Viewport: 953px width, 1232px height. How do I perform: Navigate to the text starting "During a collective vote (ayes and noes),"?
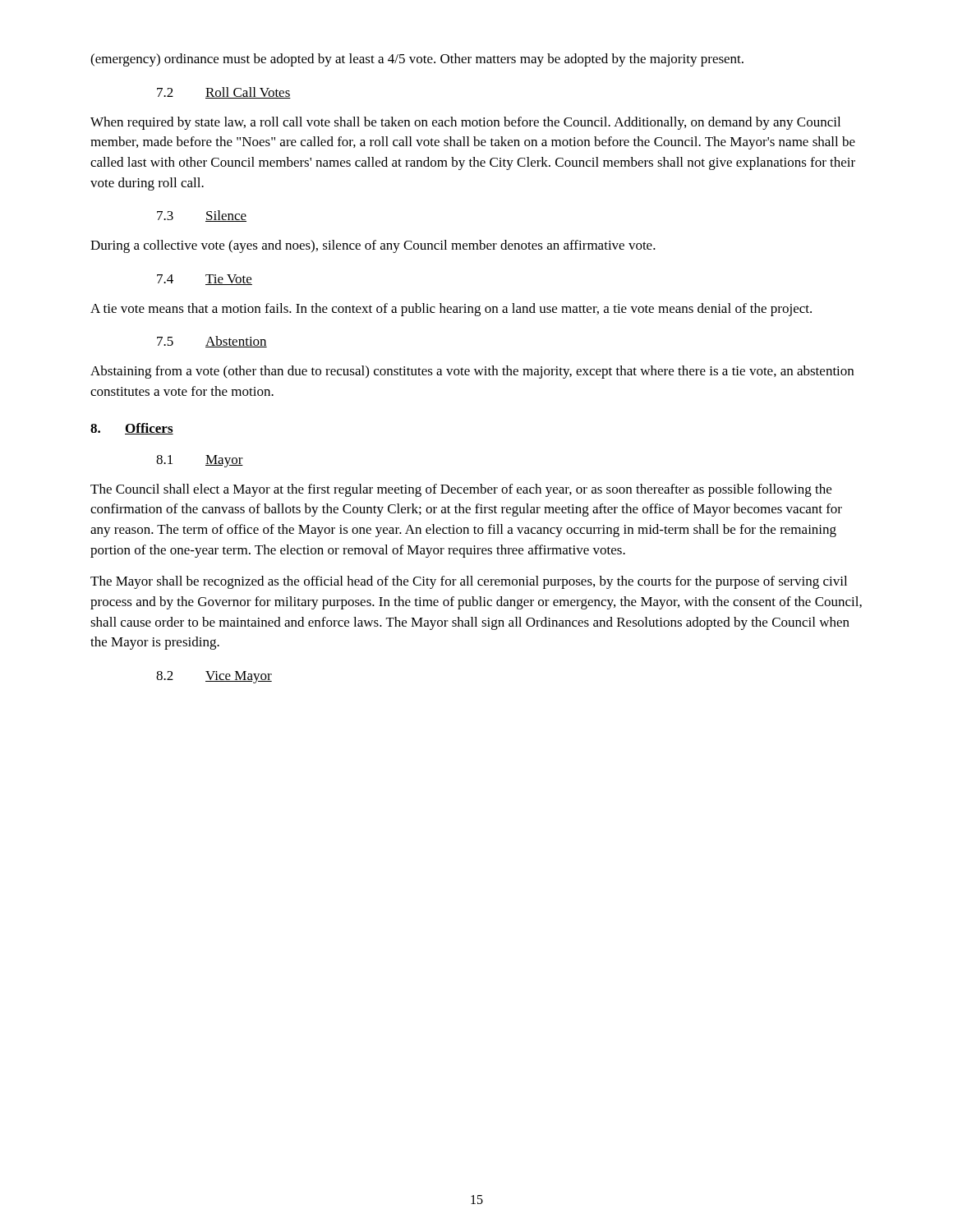click(476, 246)
